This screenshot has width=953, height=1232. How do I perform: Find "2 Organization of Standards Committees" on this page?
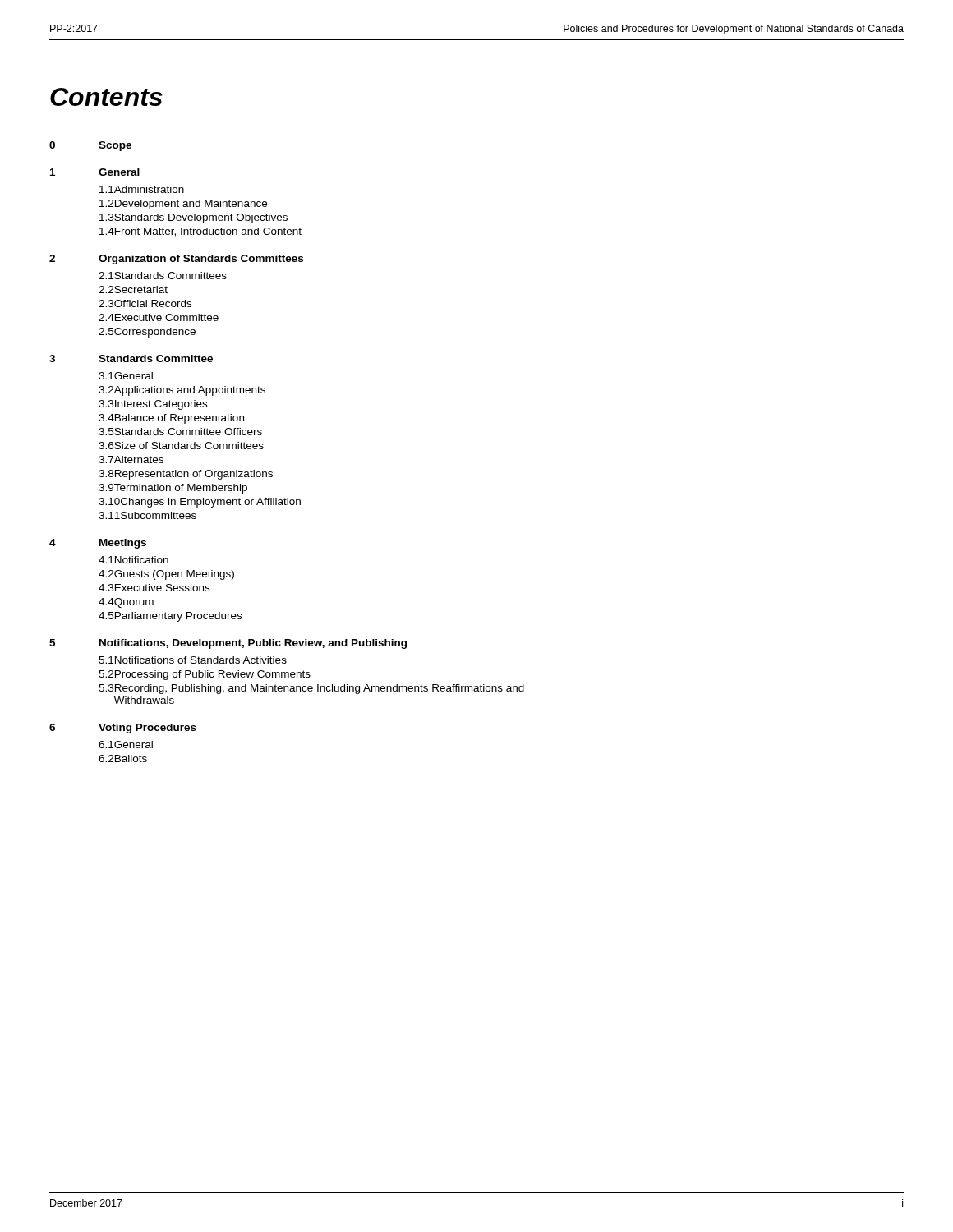(177, 258)
